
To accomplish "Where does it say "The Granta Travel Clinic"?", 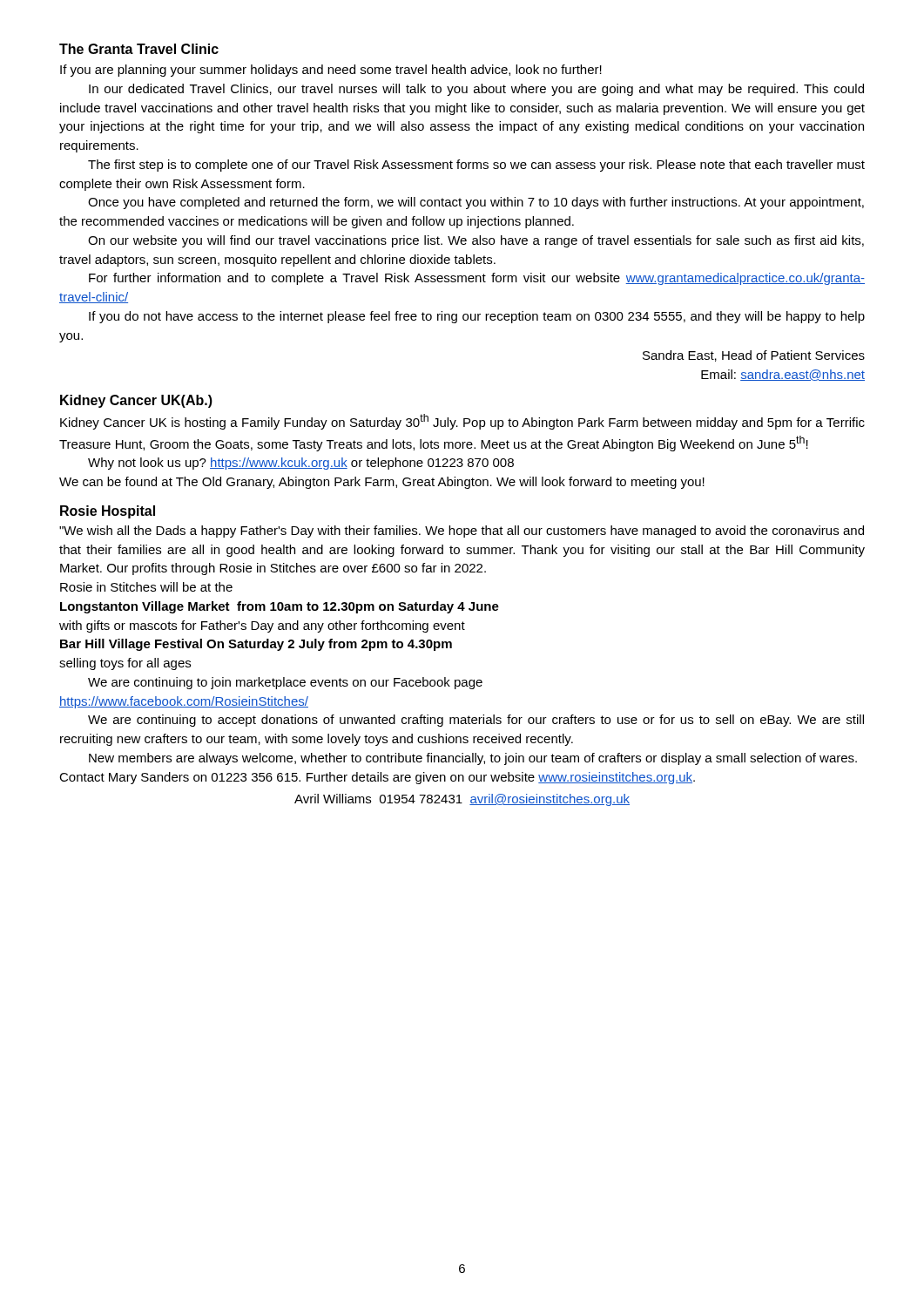I will click(x=139, y=49).
